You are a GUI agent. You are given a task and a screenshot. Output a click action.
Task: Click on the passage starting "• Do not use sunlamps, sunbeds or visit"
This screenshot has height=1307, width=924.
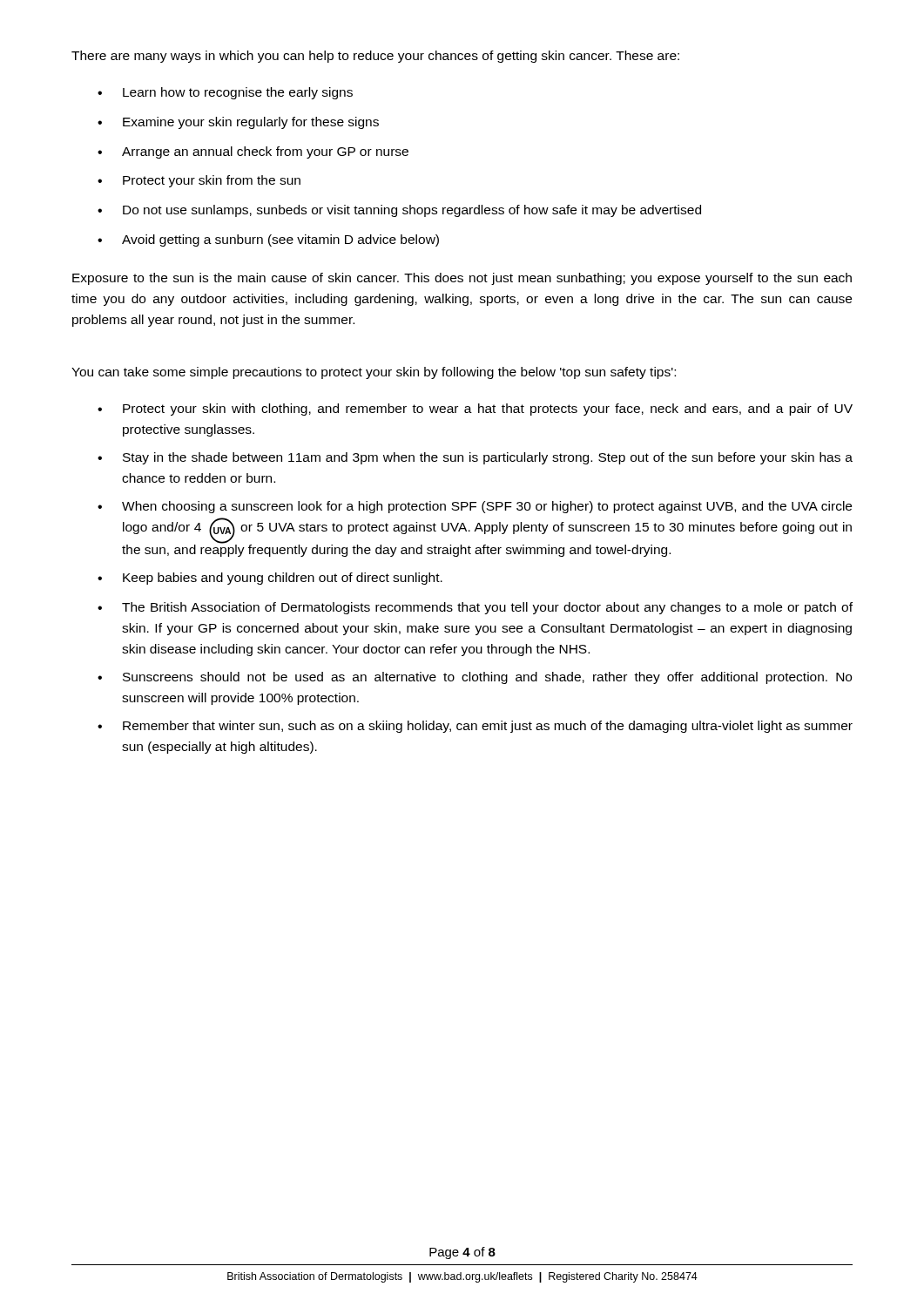pyautogui.click(x=475, y=211)
